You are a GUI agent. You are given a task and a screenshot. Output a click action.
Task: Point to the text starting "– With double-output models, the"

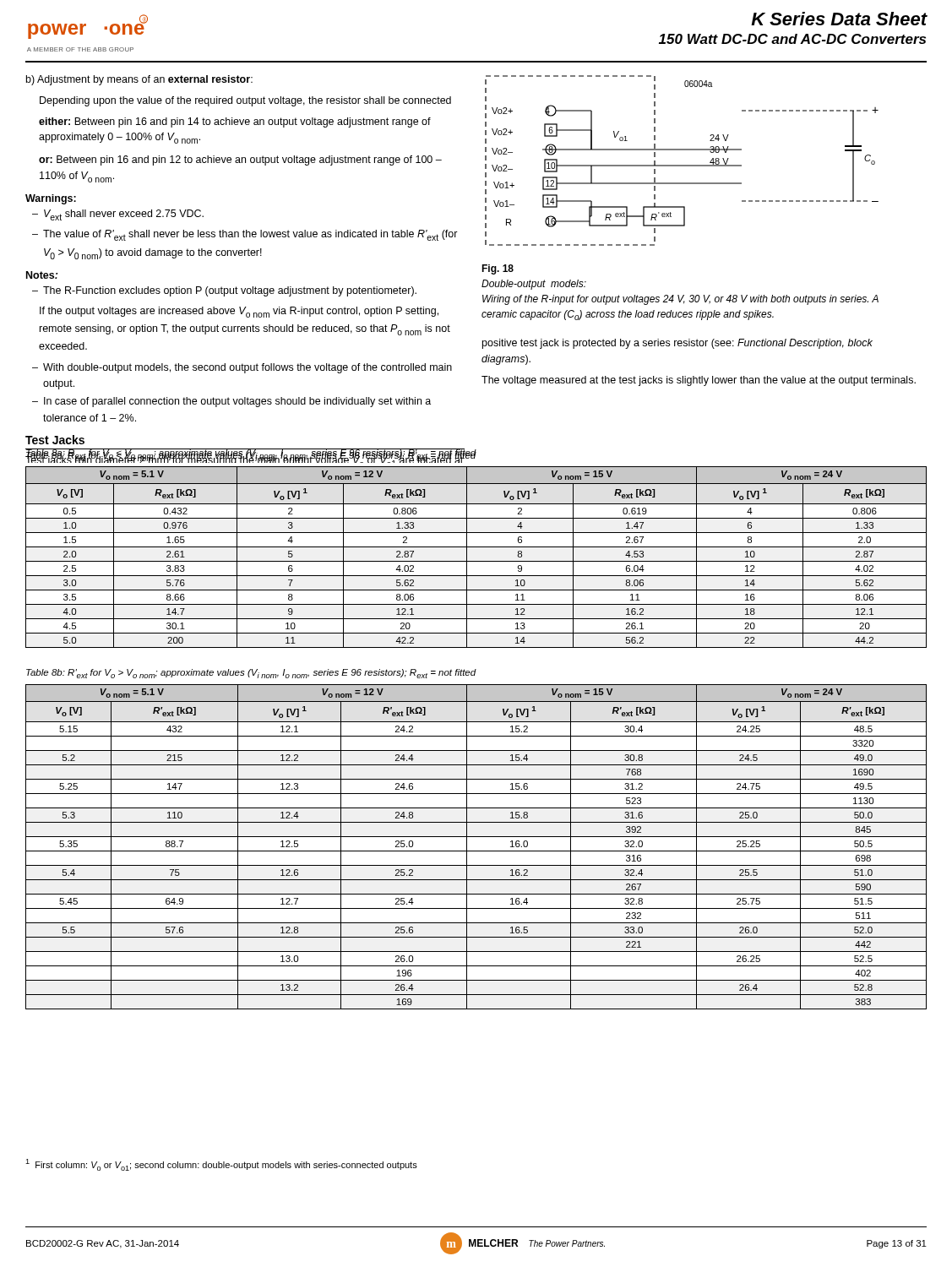248,376
